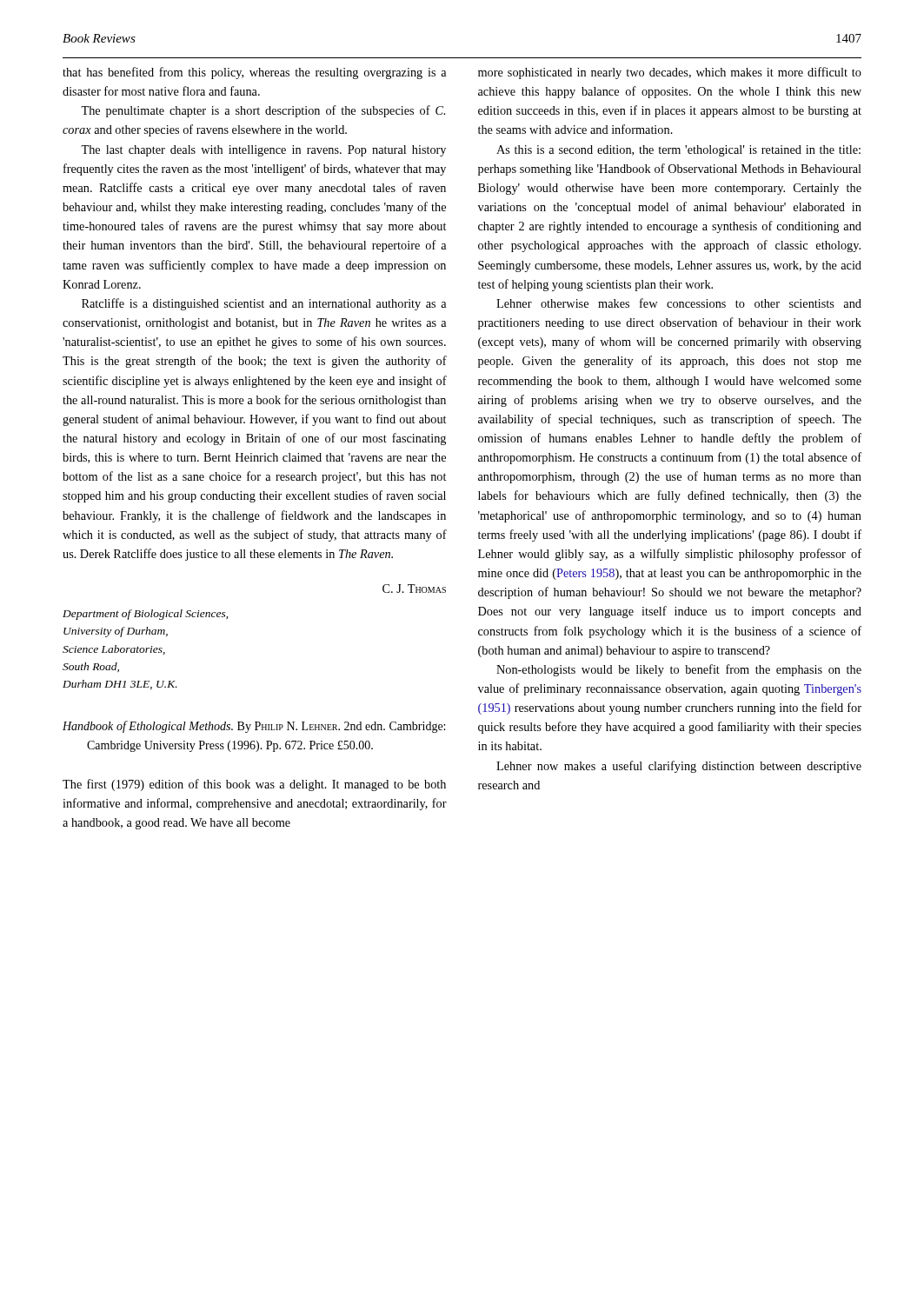This screenshot has height=1304, width=924.
Task: Click on the passage starting "Handbook of Ethological Methods. By Philip N."
Action: 254,736
